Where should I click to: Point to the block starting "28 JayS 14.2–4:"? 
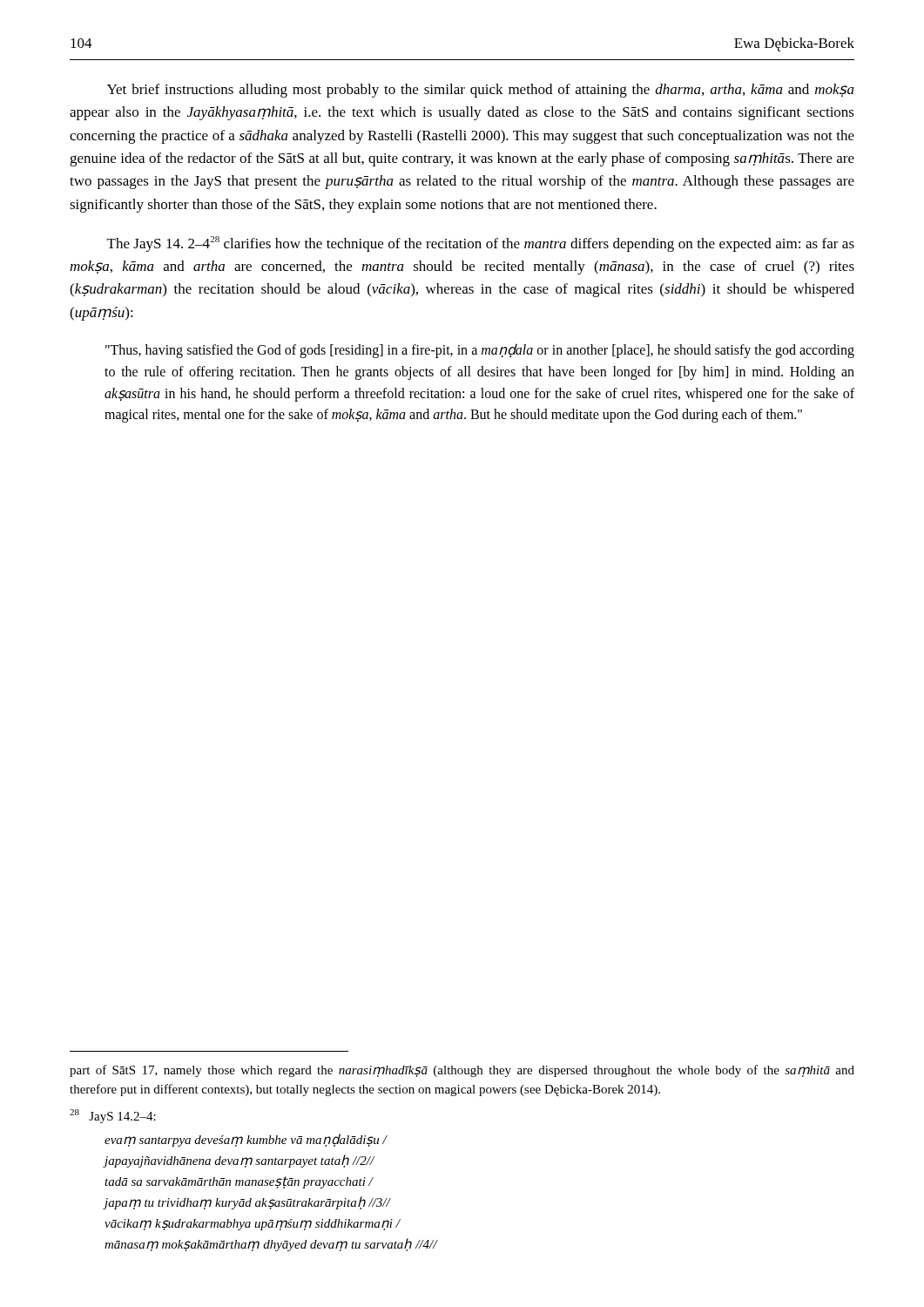(113, 1116)
